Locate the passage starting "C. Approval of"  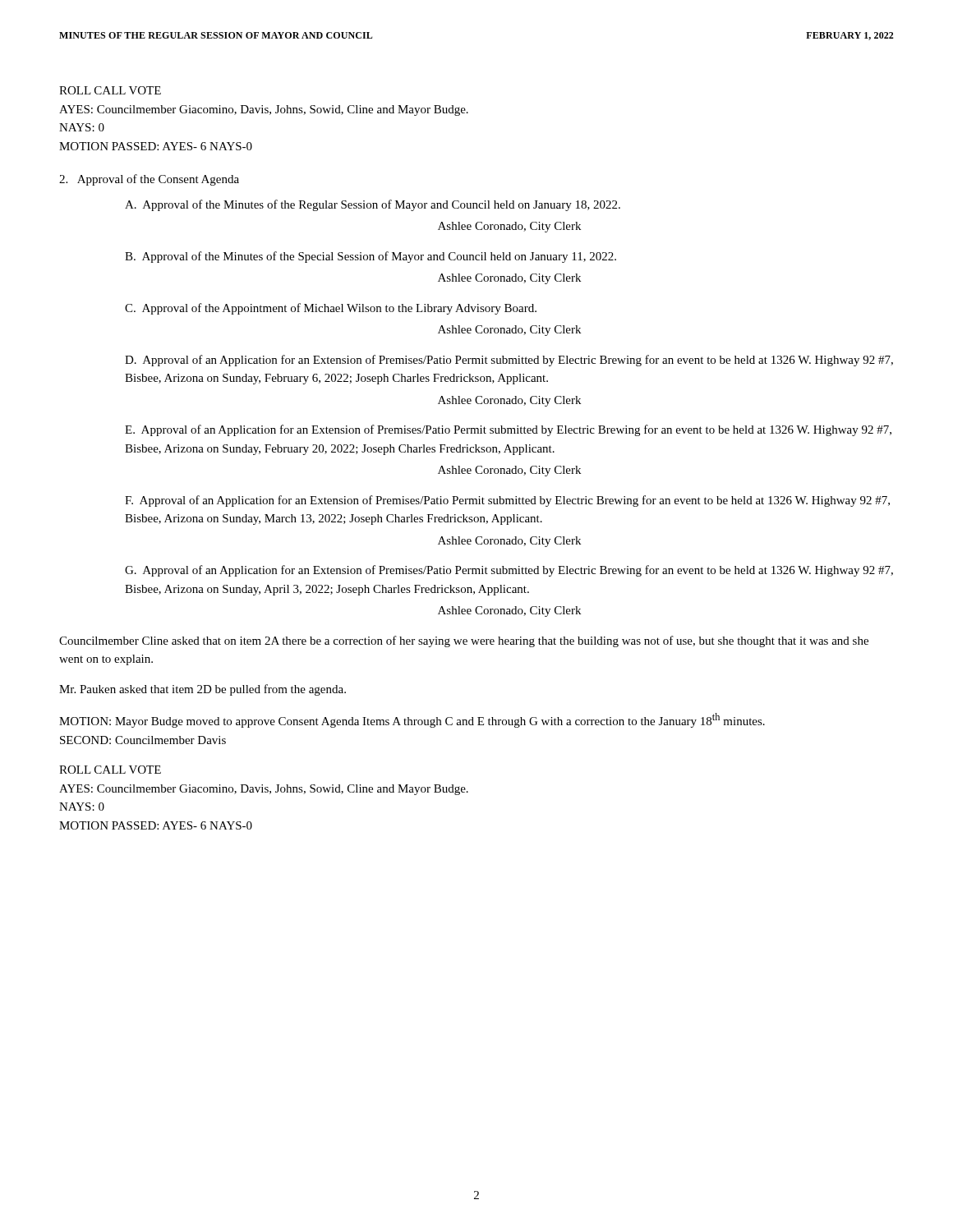(509, 320)
